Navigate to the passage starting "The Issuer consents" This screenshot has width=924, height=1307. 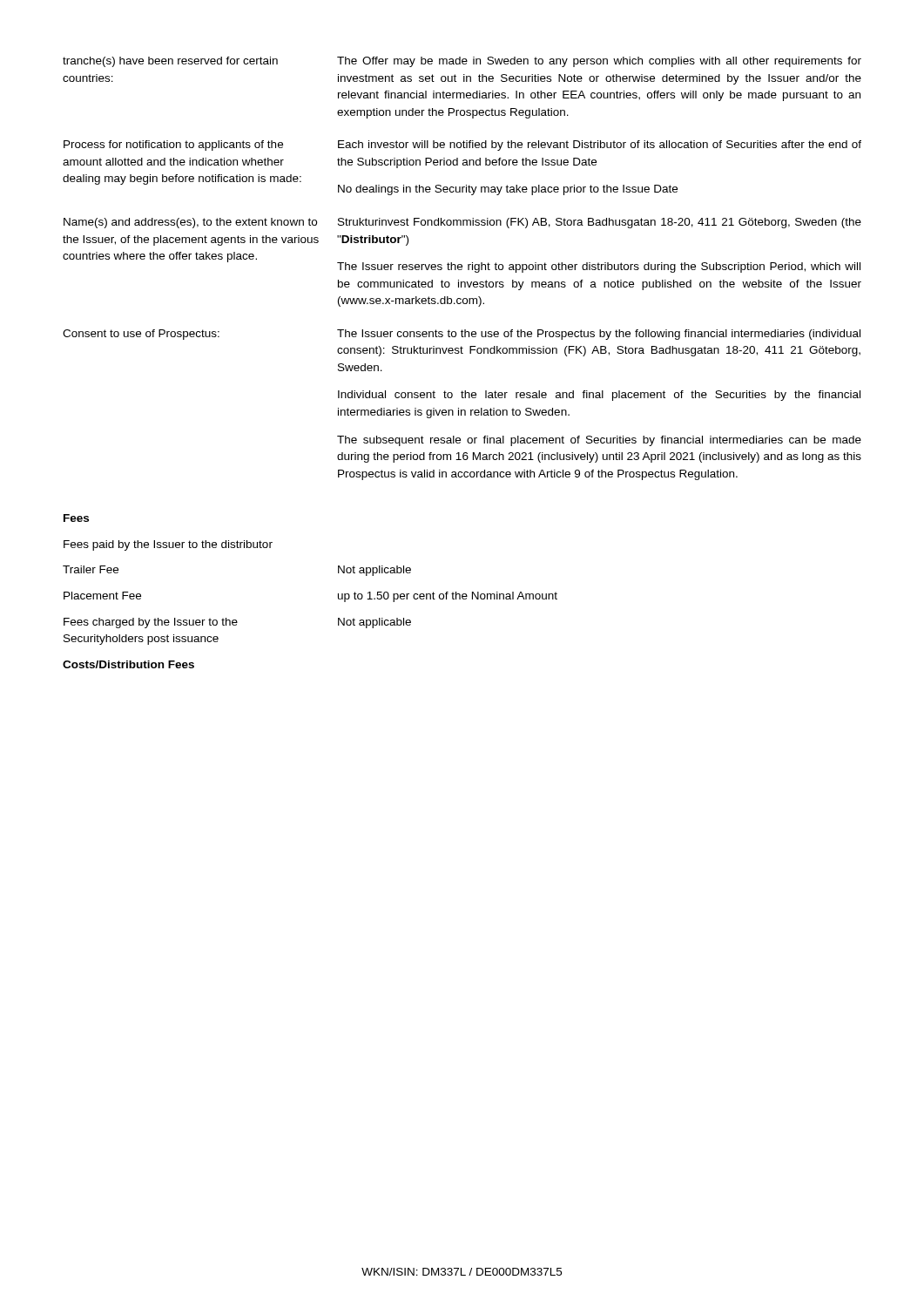tap(599, 350)
